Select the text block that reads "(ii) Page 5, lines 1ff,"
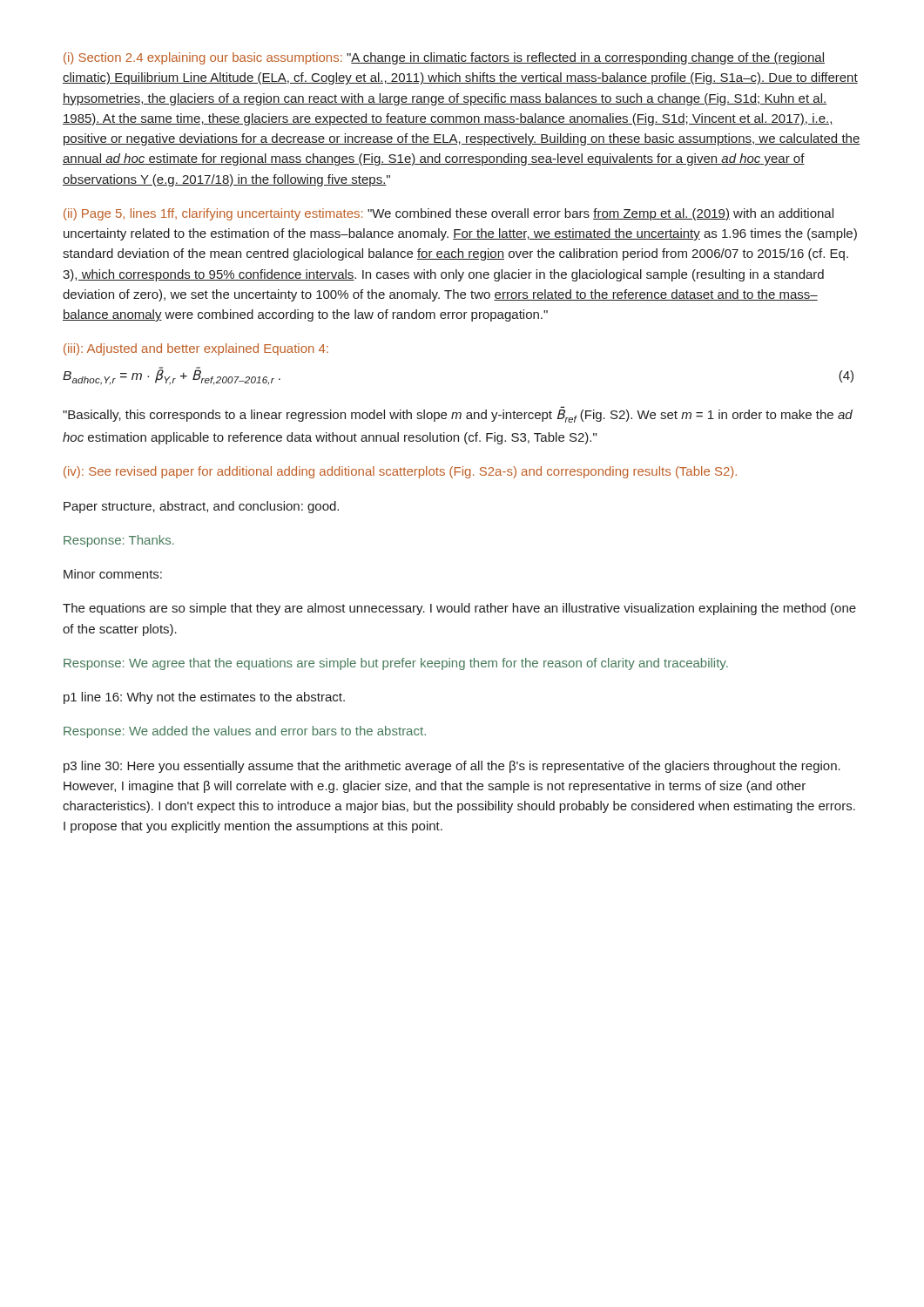This screenshot has height=1307, width=924. (x=460, y=263)
